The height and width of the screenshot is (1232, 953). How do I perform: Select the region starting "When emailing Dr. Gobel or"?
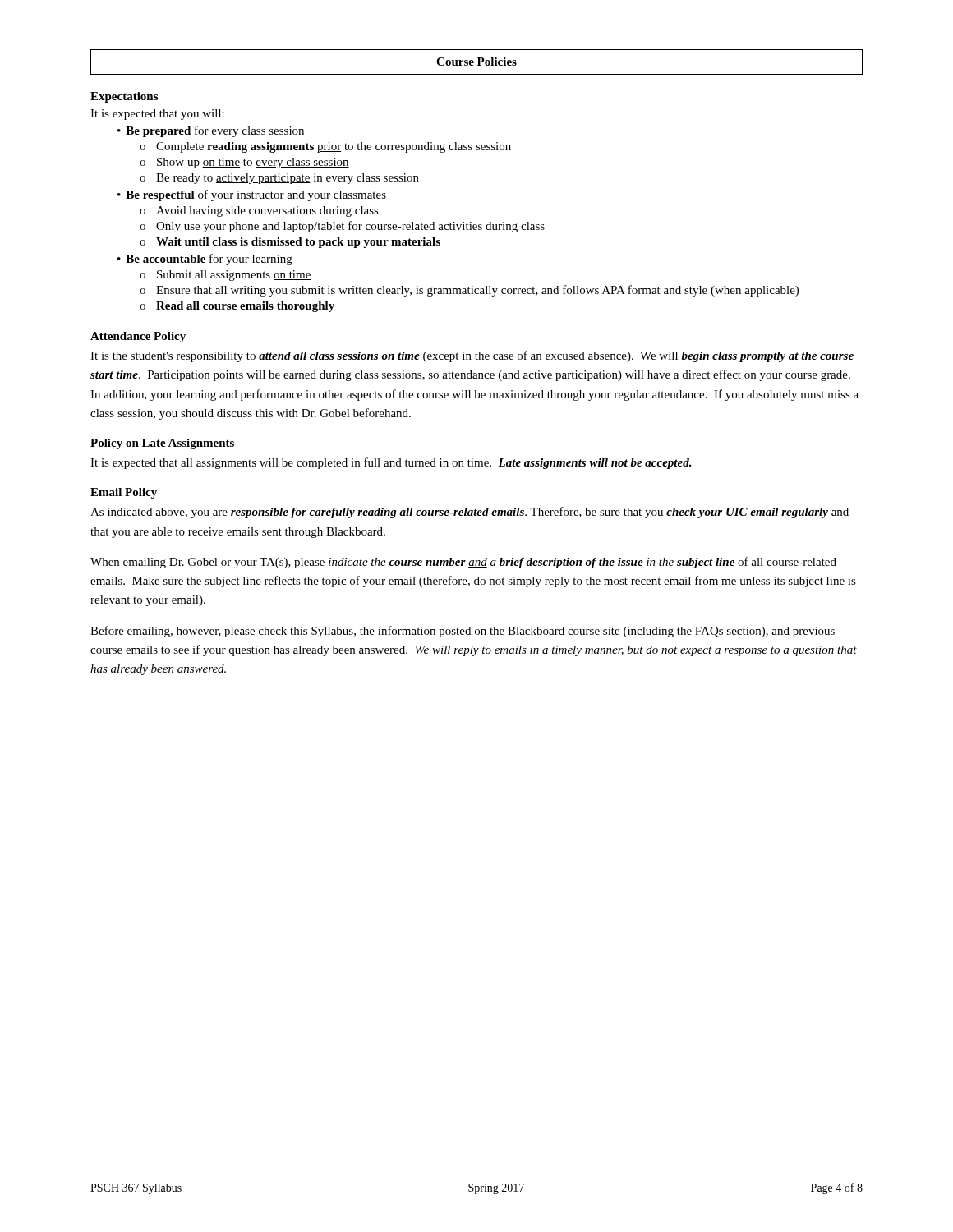tap(473, 581)
